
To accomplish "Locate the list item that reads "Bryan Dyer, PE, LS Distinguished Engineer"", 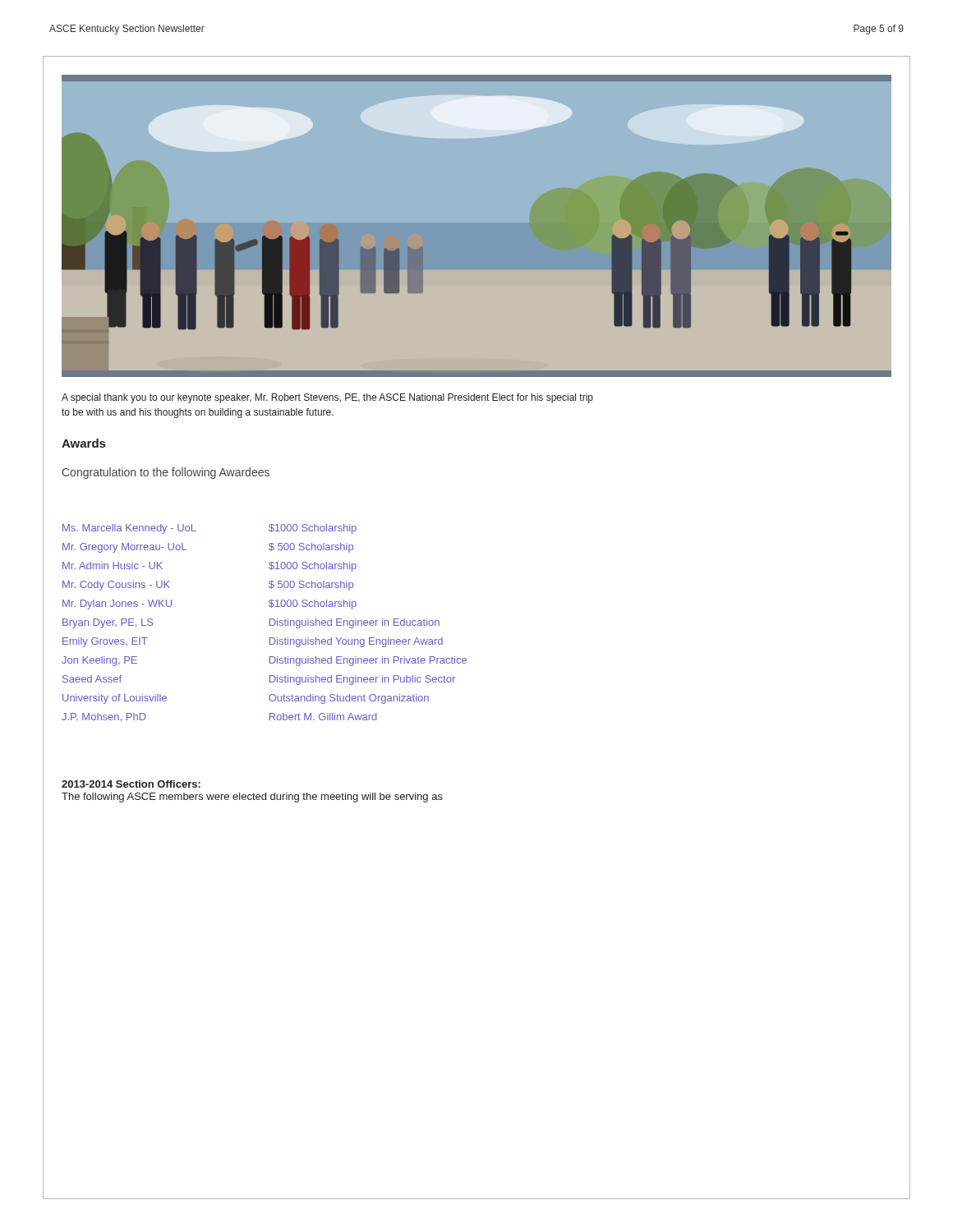I will tap(108, 623).
